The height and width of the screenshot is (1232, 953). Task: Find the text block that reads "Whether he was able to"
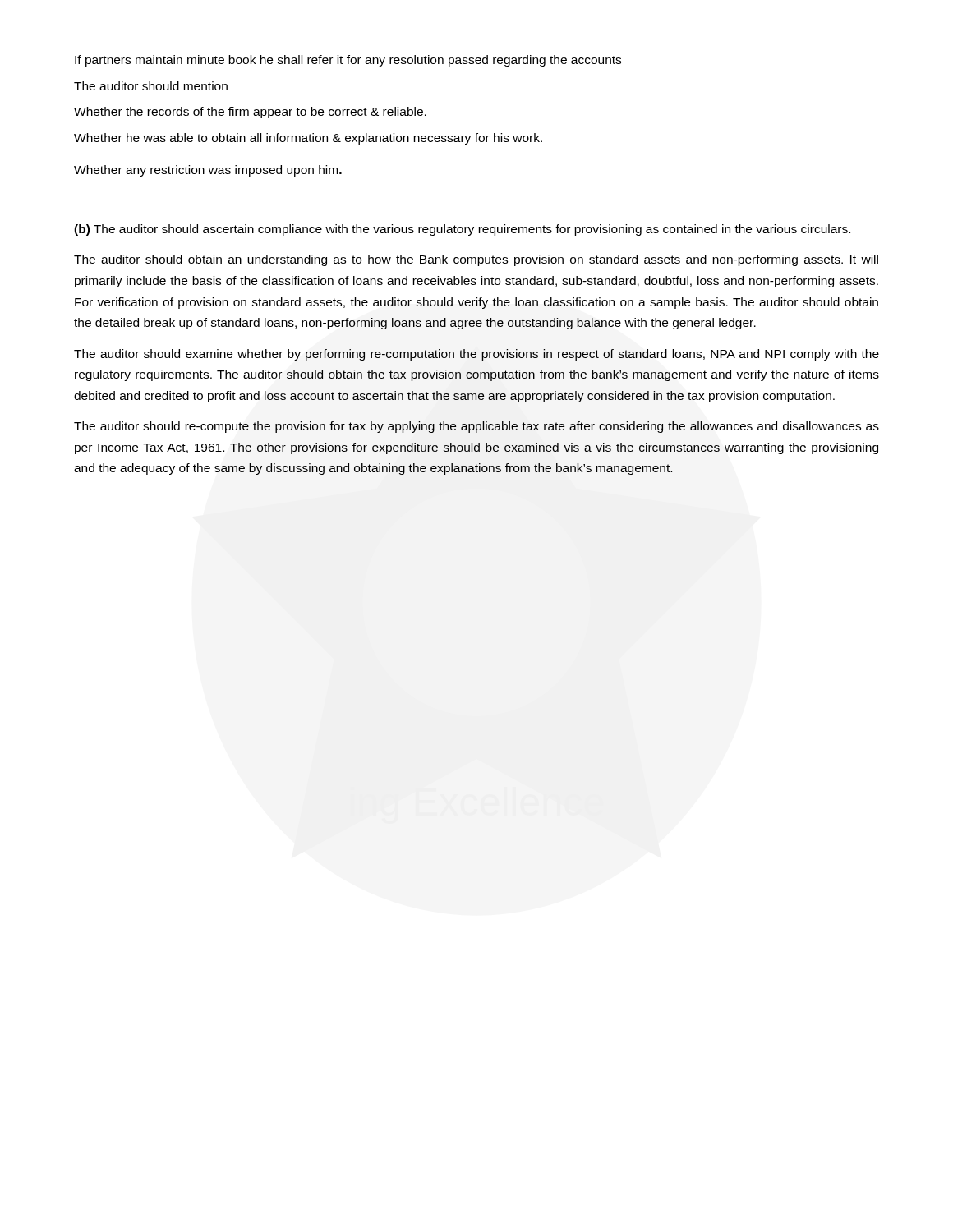(309, 137)
